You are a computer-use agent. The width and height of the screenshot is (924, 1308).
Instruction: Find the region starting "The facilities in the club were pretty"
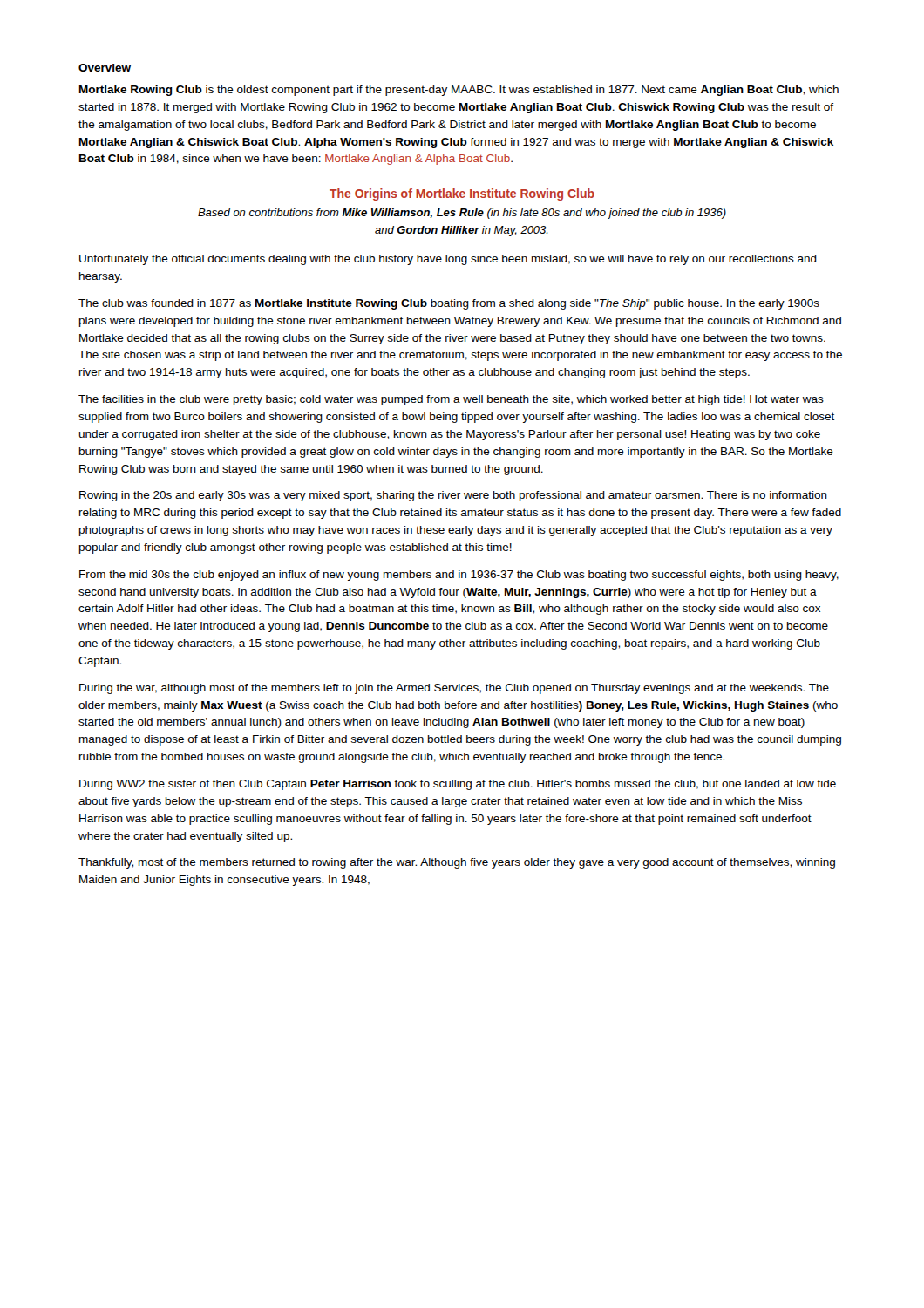point(456,434)
